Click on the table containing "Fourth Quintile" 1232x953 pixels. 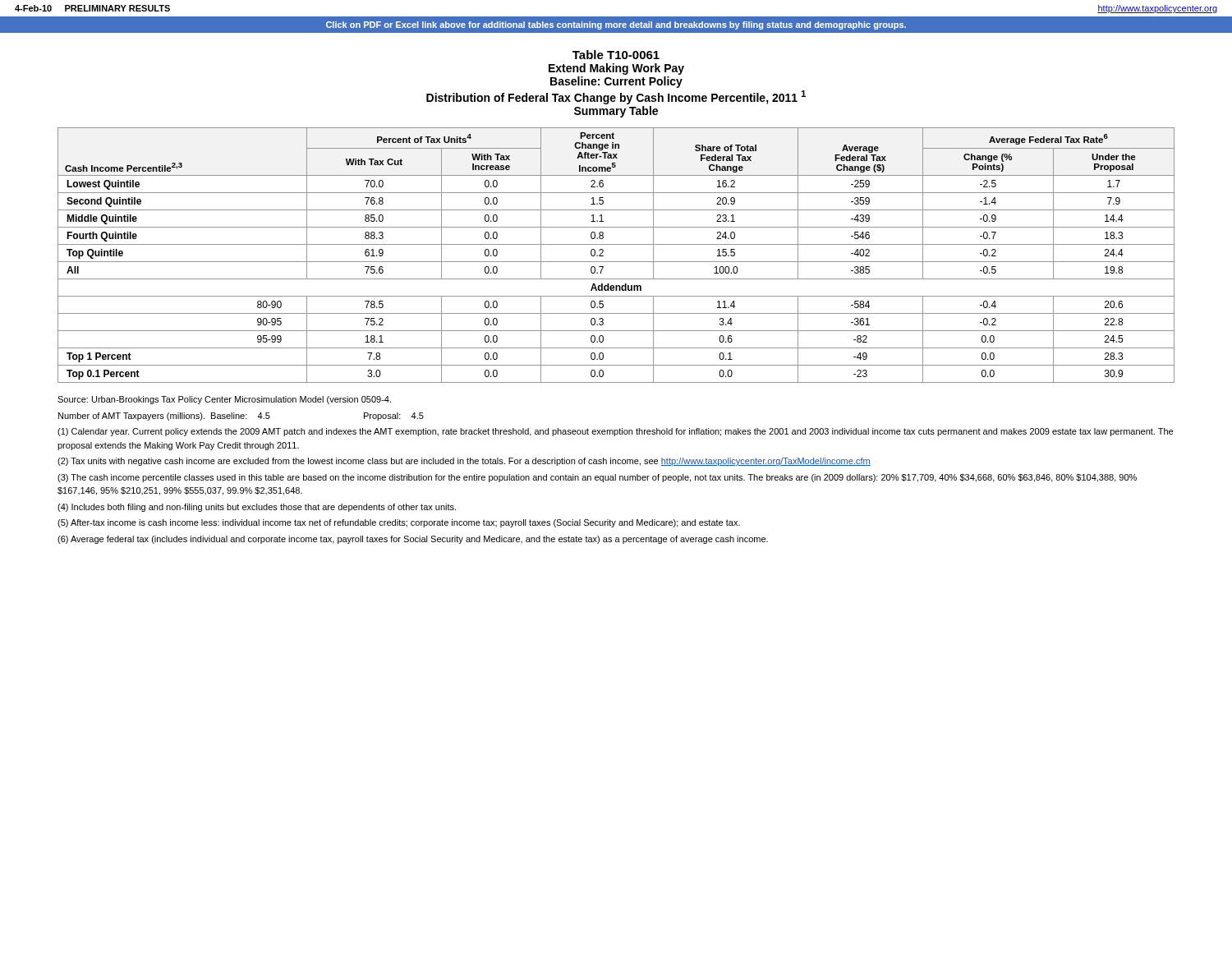click(x=616, y=255)
